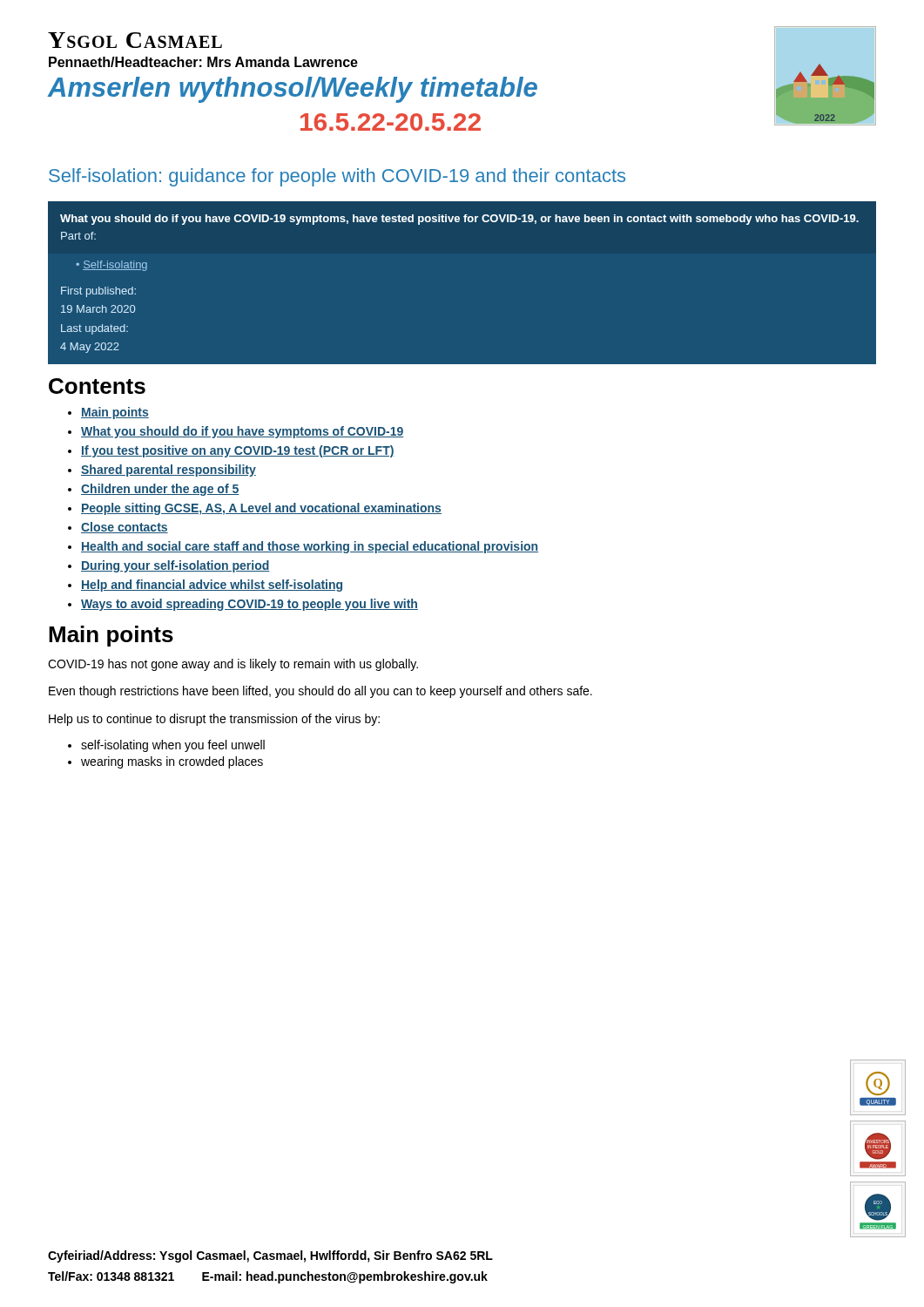Where does it say "Help and financial advice whilst self-isolating"?
This screenshot has width=924, height=1307.
click(212, 584)
